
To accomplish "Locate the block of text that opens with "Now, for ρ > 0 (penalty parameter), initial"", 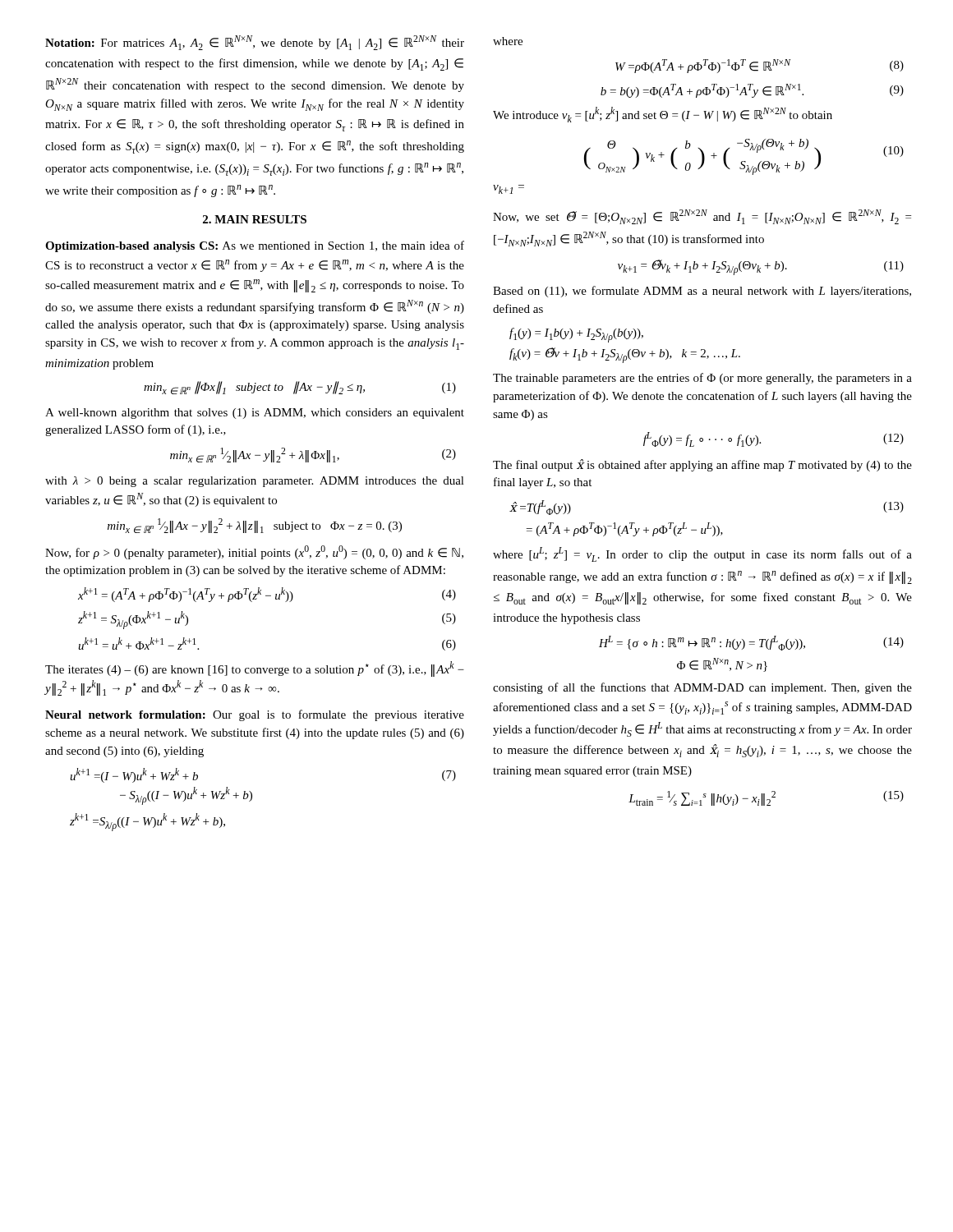I will pyautogui.click(x=255, y=561).
